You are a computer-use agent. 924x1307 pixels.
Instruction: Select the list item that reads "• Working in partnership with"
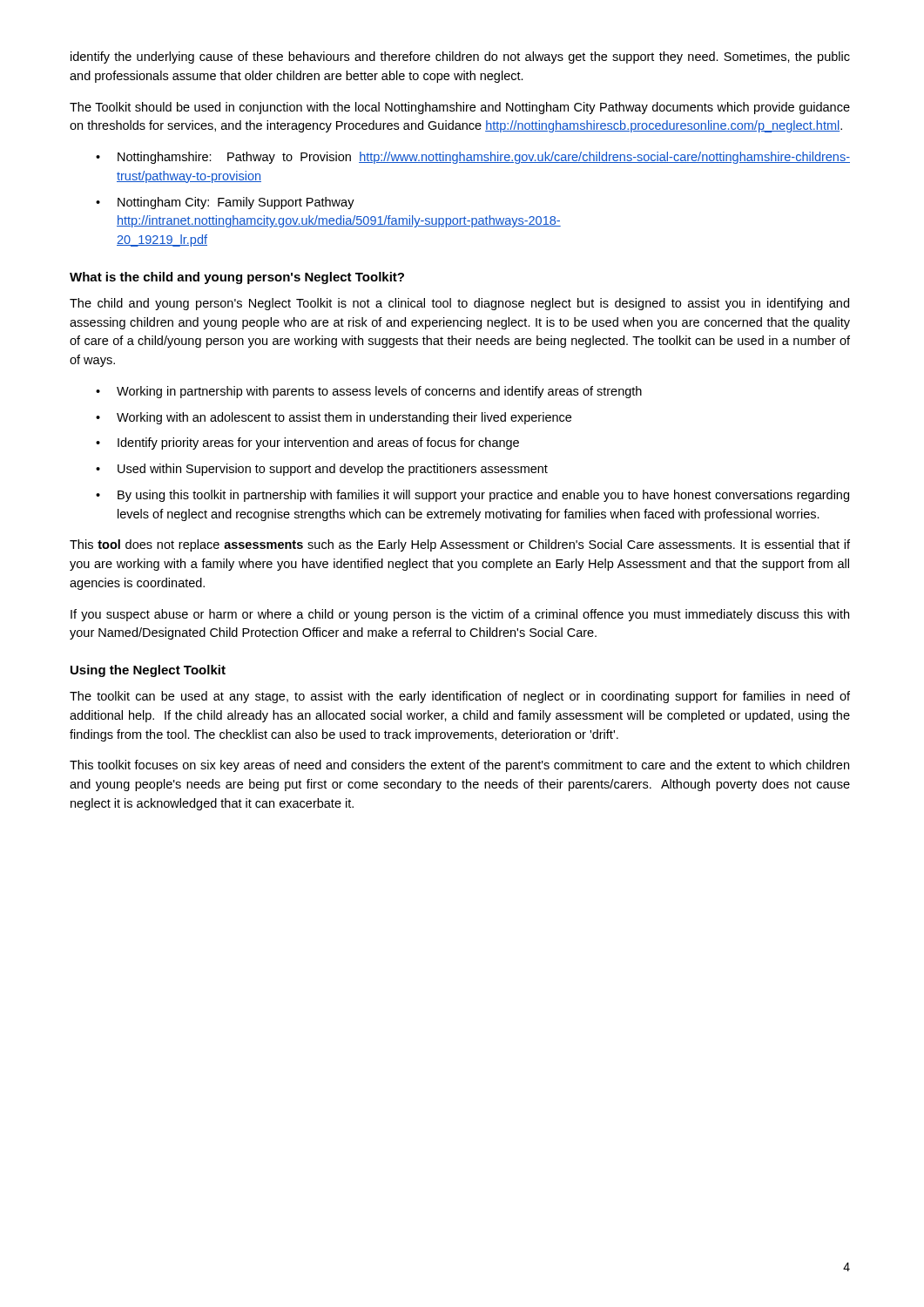(x=473, y=392)
